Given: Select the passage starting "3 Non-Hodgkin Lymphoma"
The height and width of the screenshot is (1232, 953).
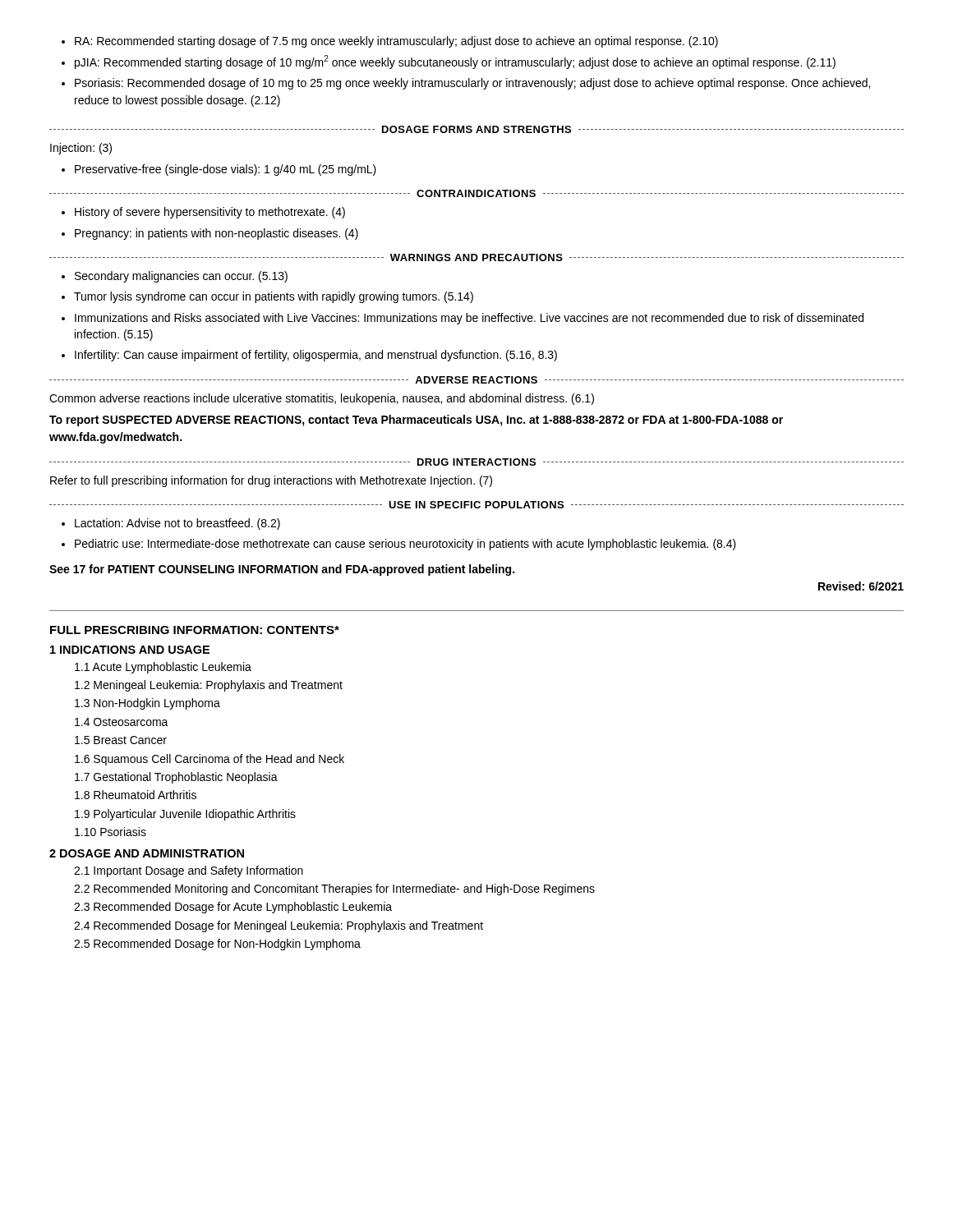Looking at the screenshot, I should coord(147,703).
